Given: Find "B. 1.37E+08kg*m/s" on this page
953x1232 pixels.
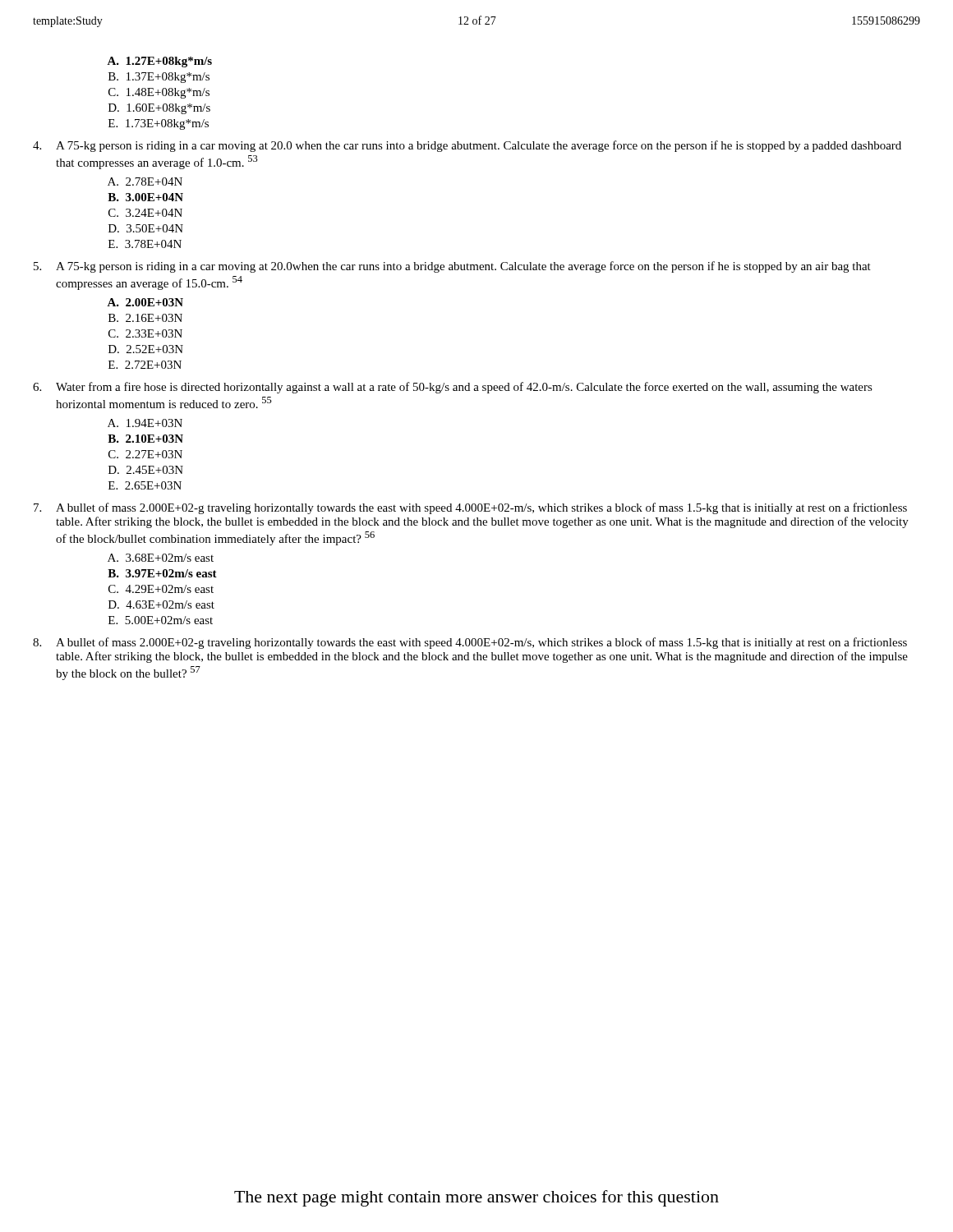Looking at the screenshot, I should click(x=154, y=76).
